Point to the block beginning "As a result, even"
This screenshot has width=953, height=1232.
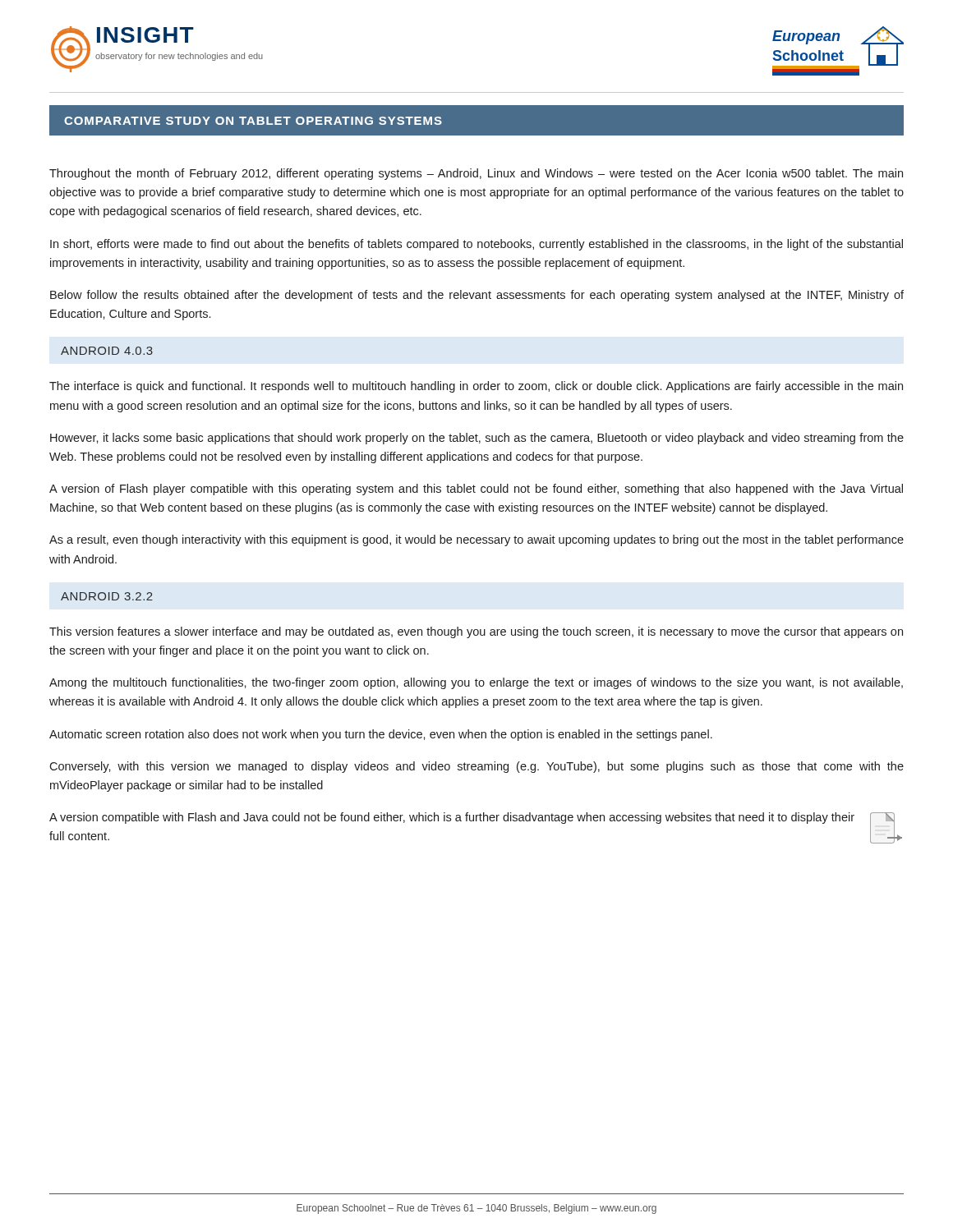point(476,550)
